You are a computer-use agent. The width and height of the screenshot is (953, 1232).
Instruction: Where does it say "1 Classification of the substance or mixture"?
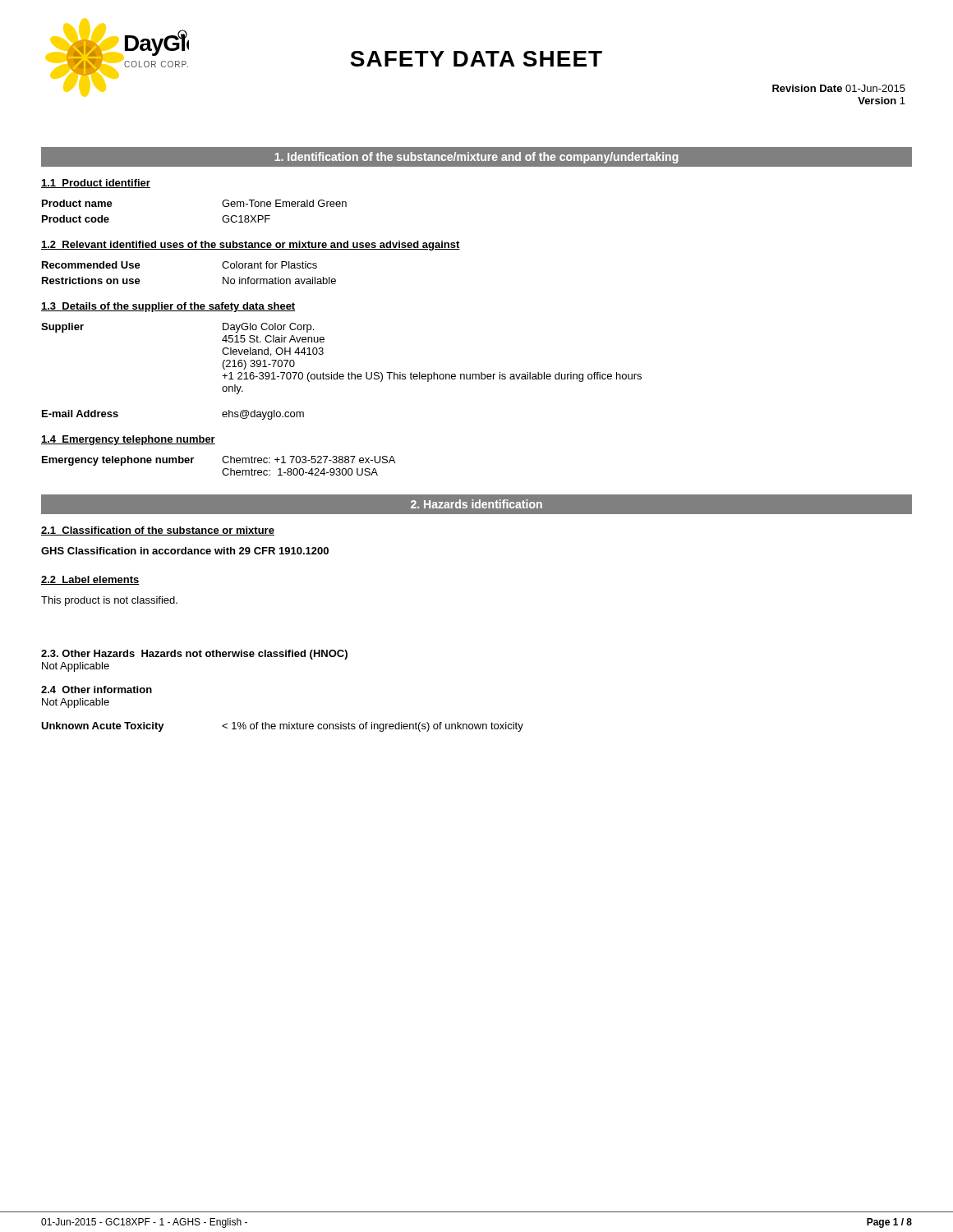point(158,530)
